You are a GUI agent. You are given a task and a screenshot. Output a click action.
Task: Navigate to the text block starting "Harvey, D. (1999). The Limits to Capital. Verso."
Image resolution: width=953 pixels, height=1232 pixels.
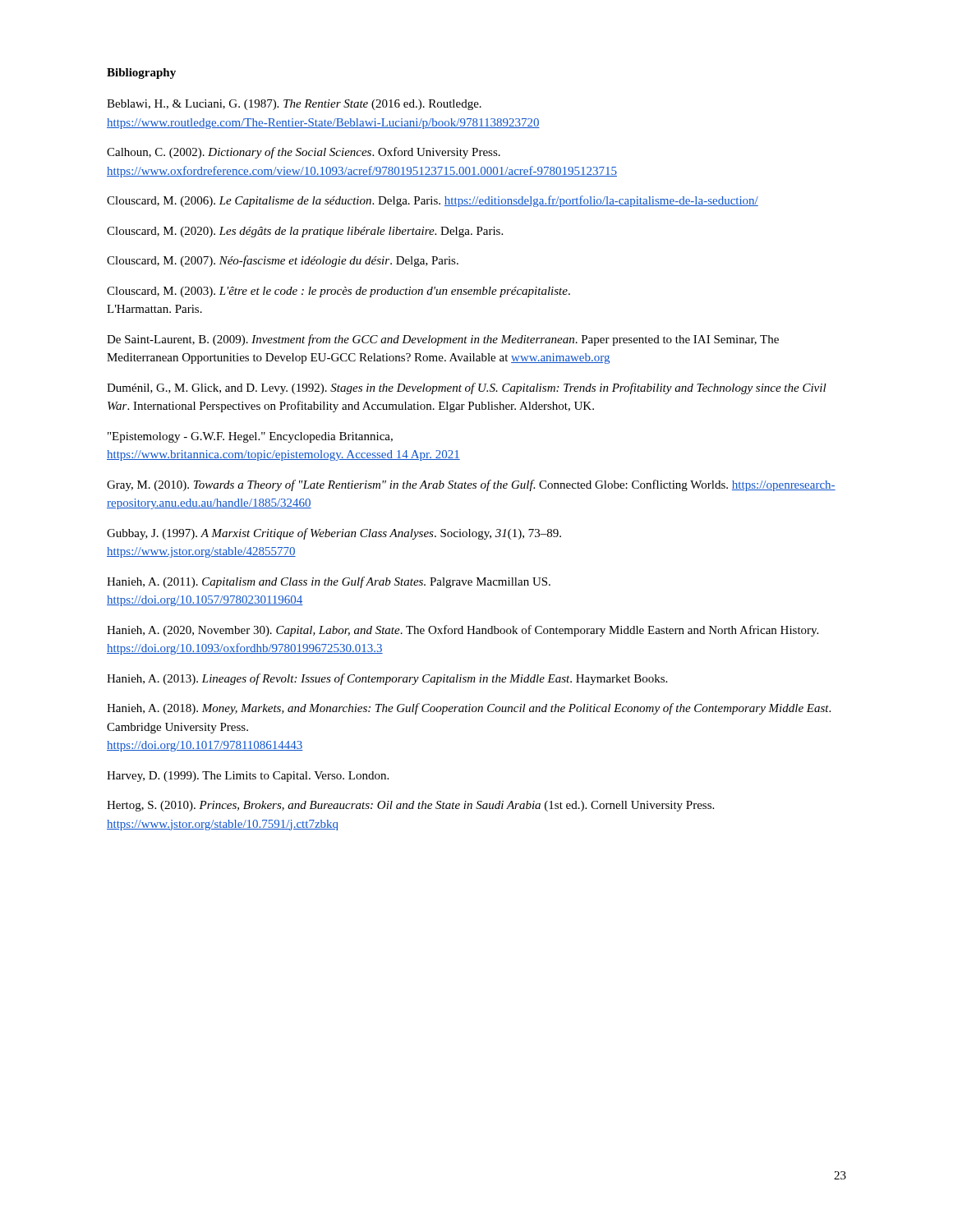248,775
